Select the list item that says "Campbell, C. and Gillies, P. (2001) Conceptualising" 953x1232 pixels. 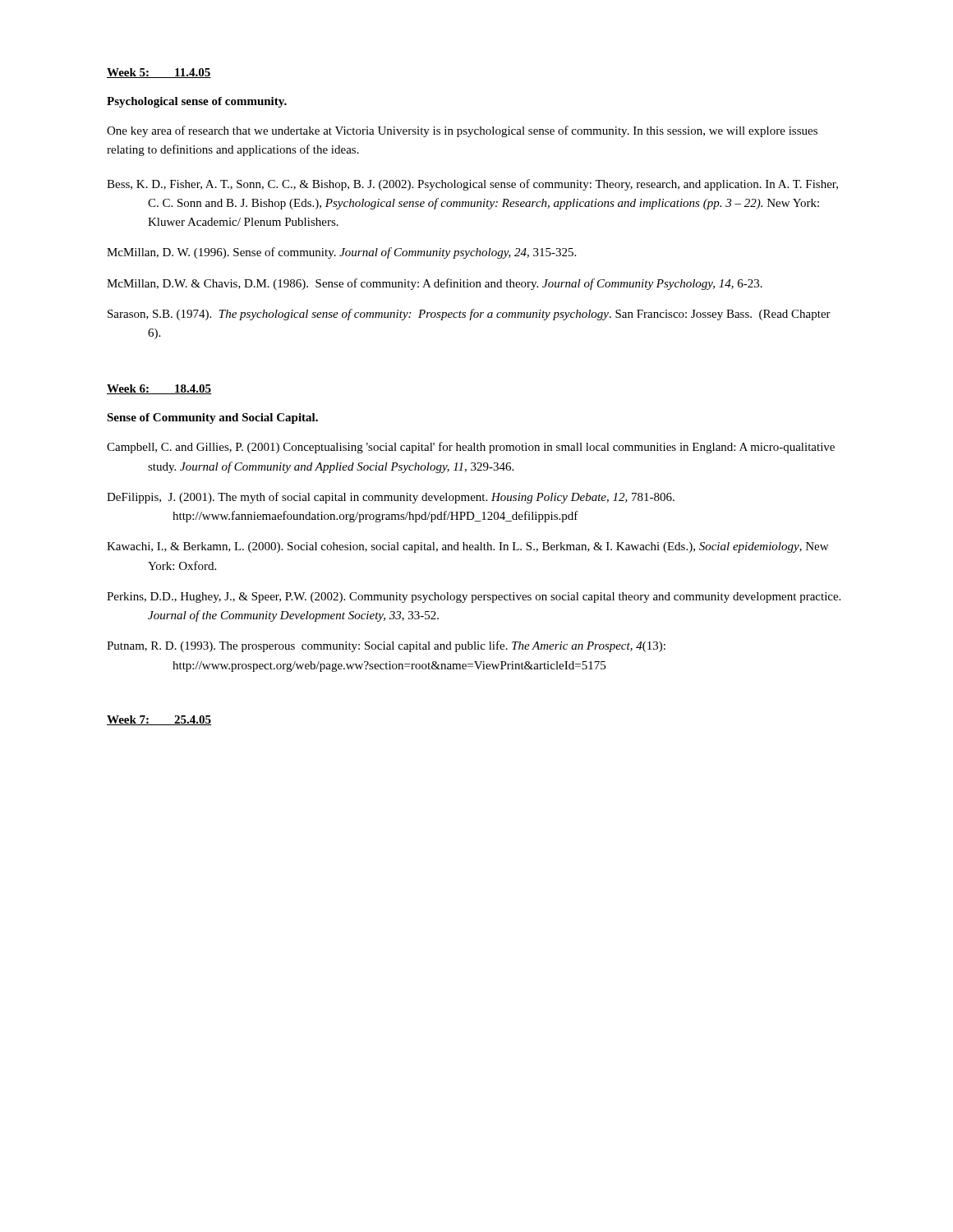(471, 457)
